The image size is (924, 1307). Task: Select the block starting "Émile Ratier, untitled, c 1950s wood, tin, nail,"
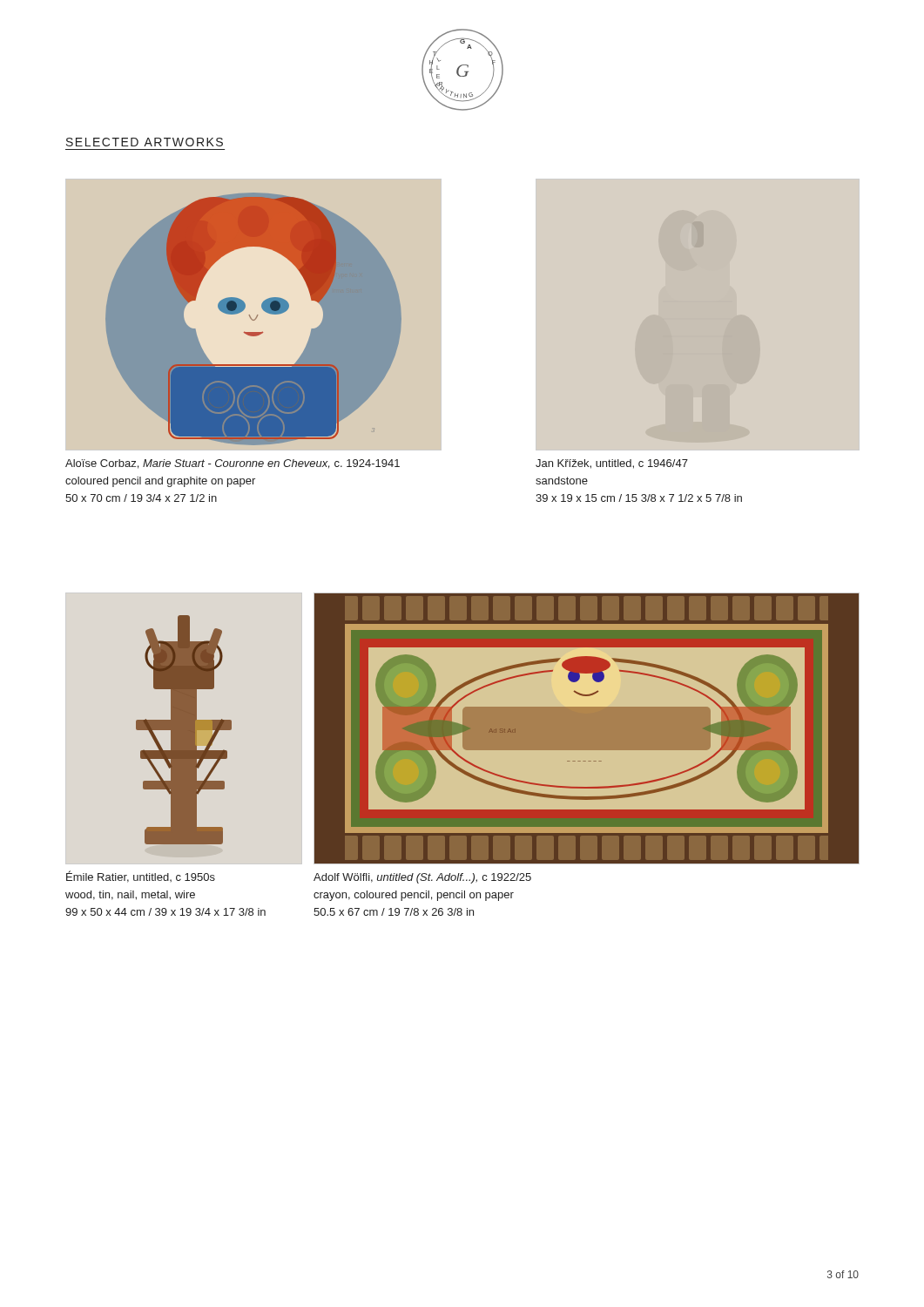click(x=166, y=895)
